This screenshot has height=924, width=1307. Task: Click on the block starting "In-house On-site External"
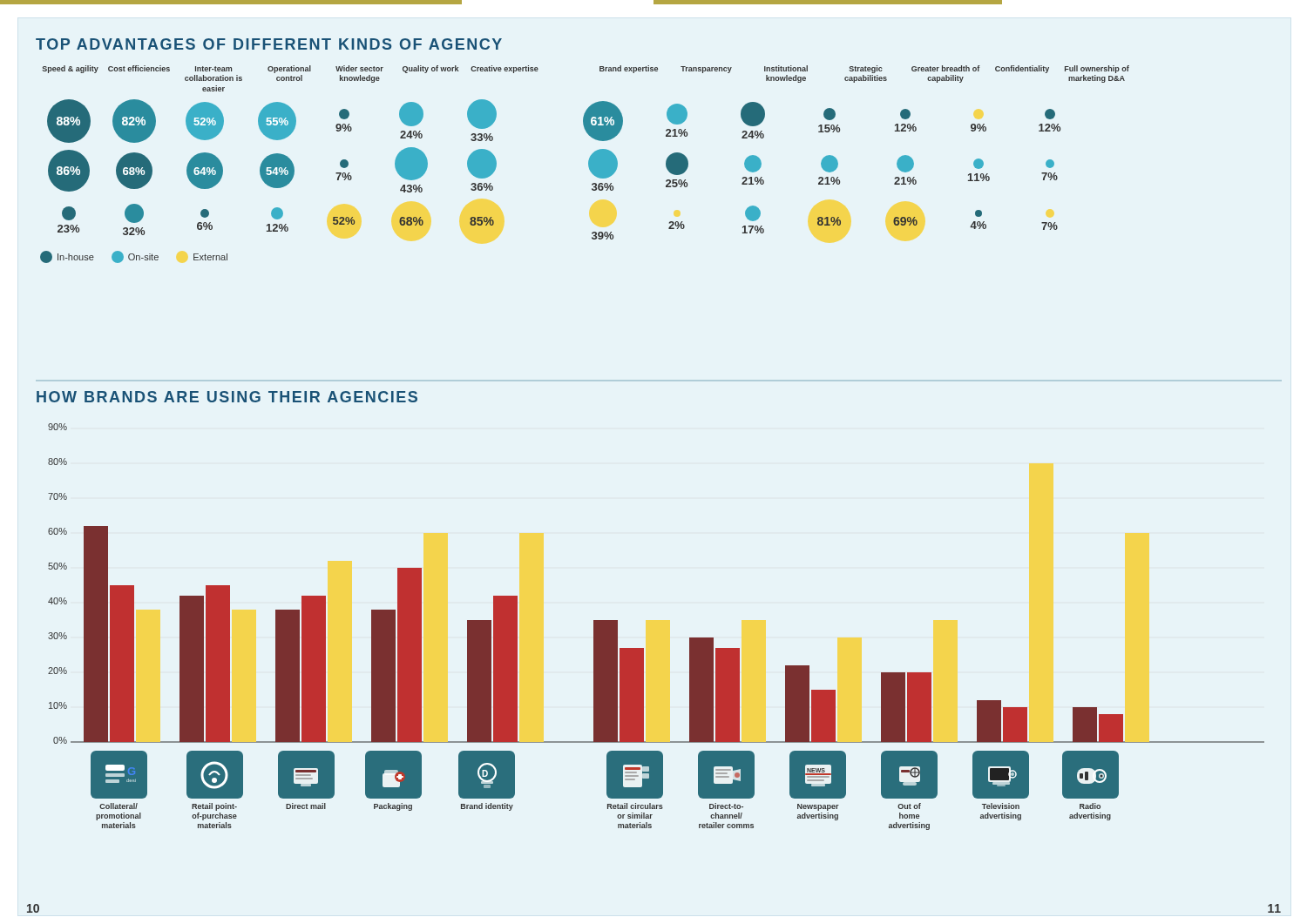click(134, 257)
